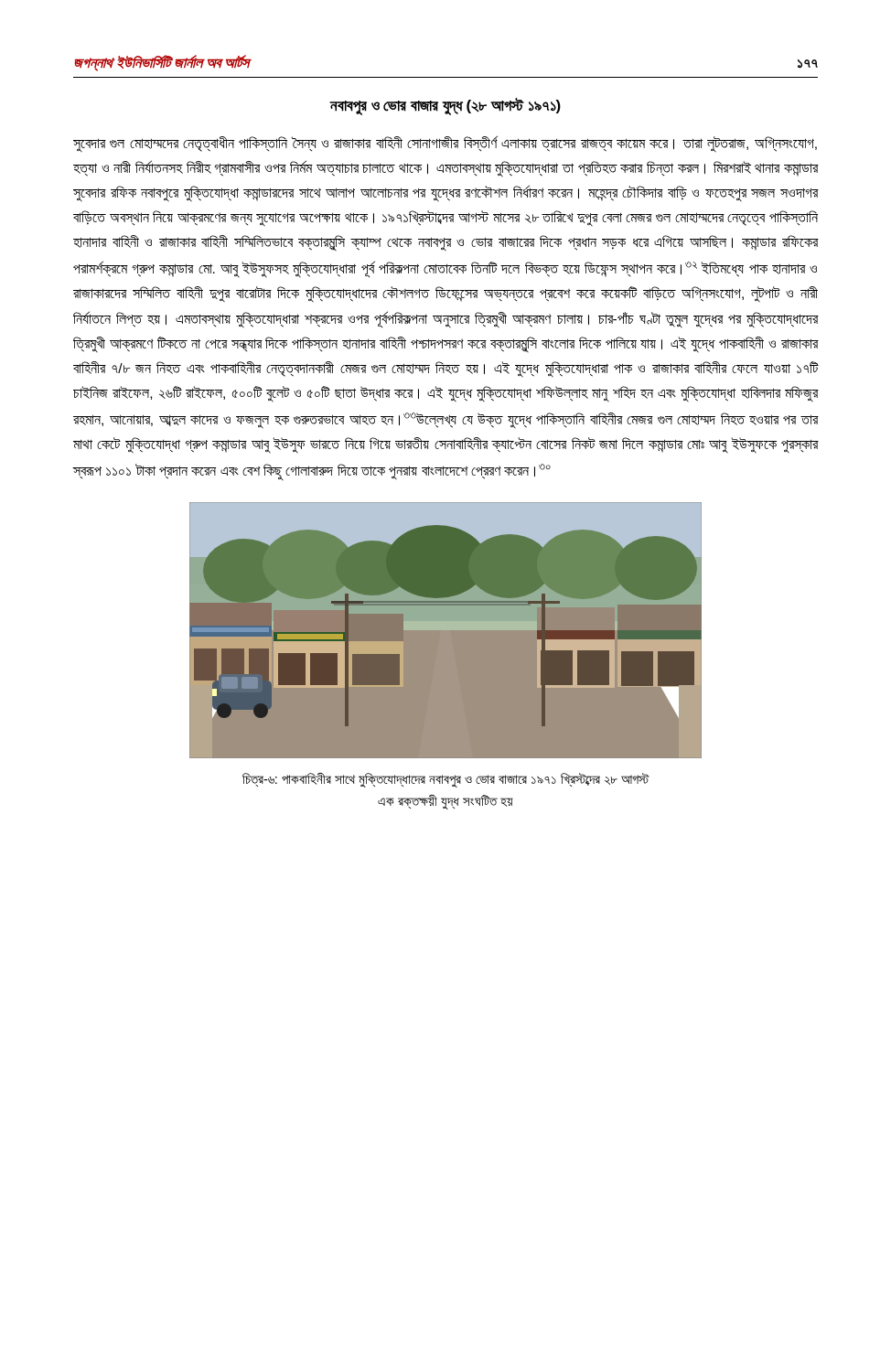Click the caption that begins "চিত্র-৬: পাকবাহিনীর সাথে মুক্তিযোদ্ধাদের"
891x1372 pixels.
pos(446,791)
